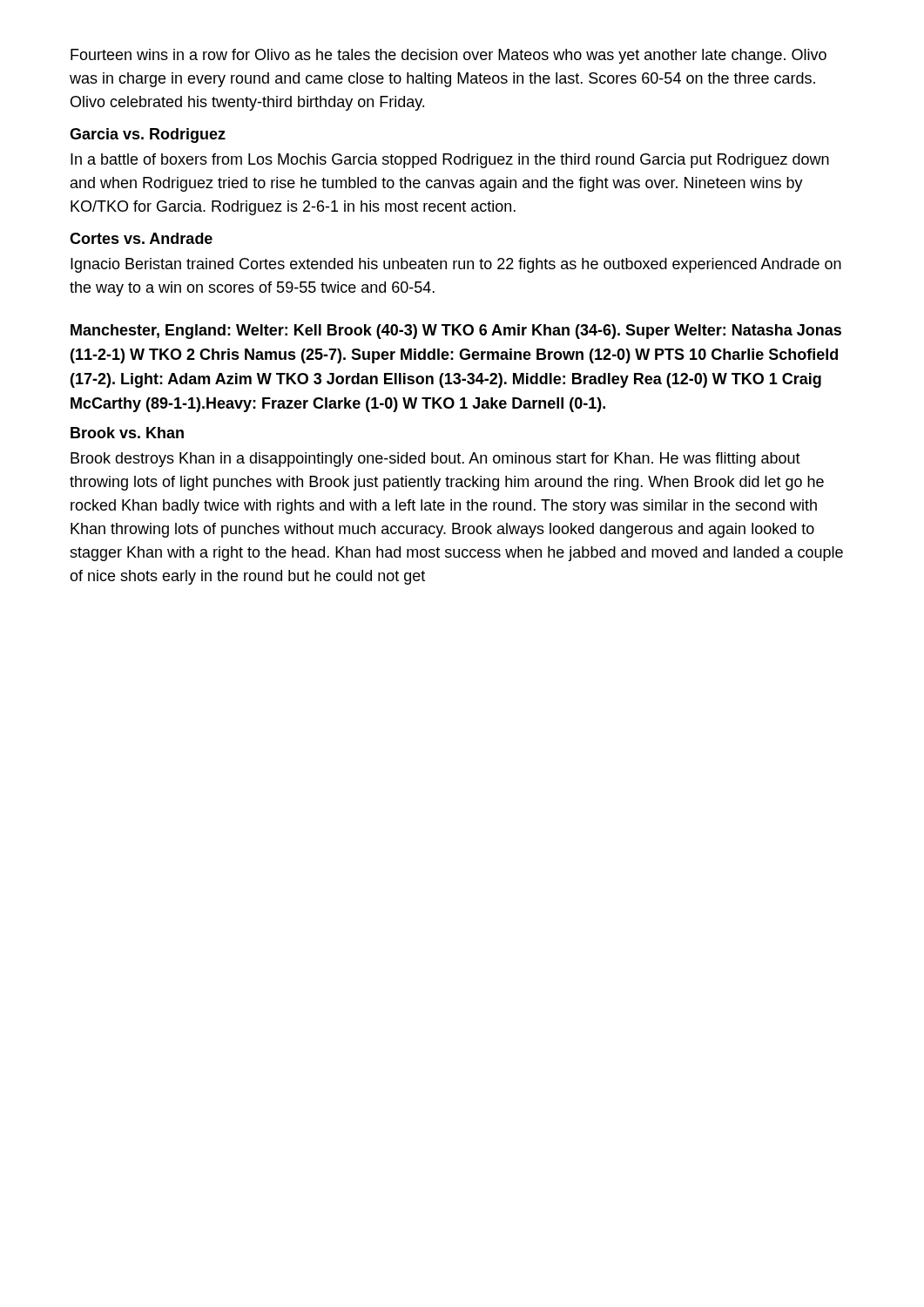
Task: Locate the section header with the text "Cortes vs. Andrade"
Action: (141, 239)
